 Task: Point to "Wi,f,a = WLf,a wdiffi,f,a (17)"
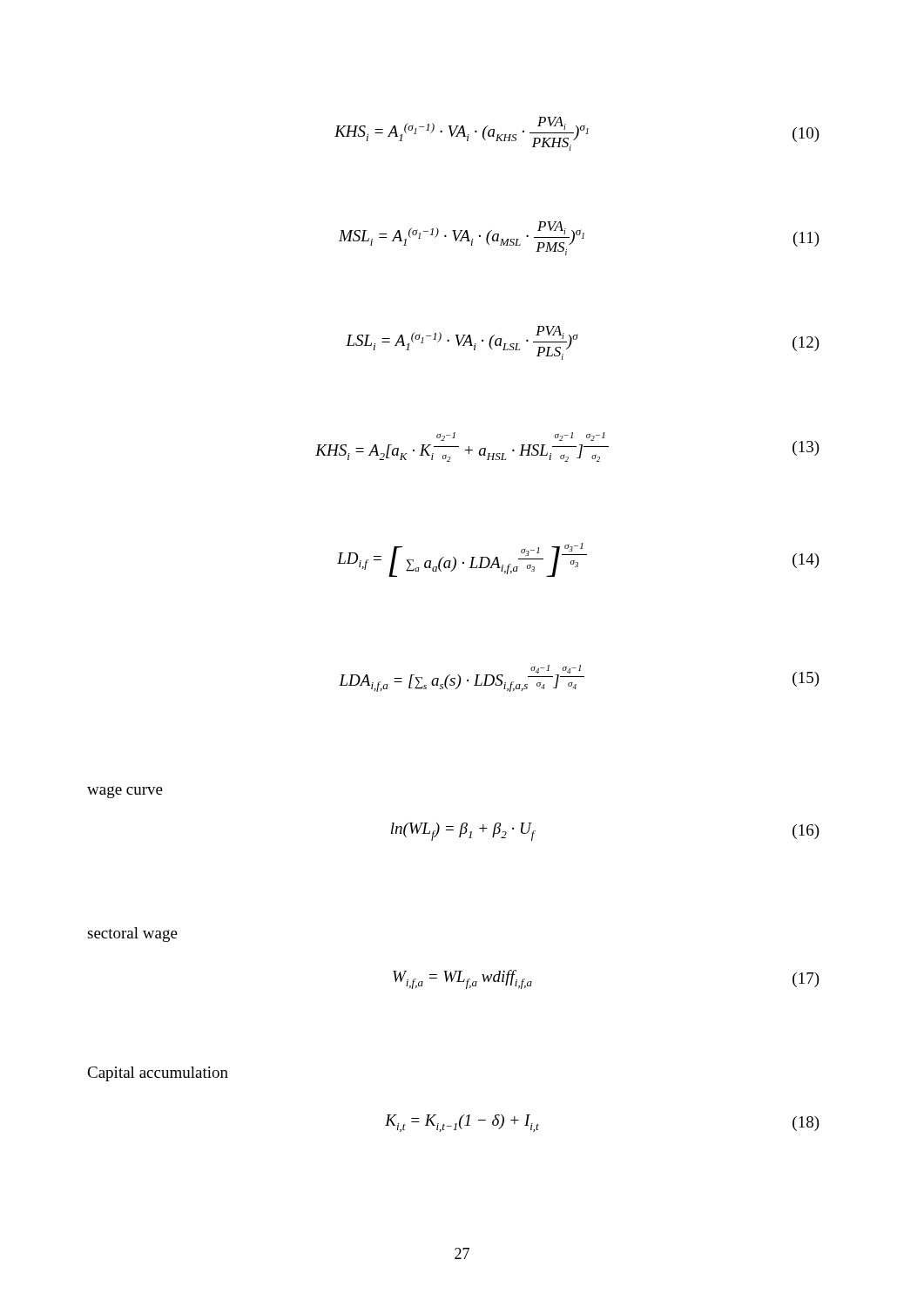pos(468,979)
